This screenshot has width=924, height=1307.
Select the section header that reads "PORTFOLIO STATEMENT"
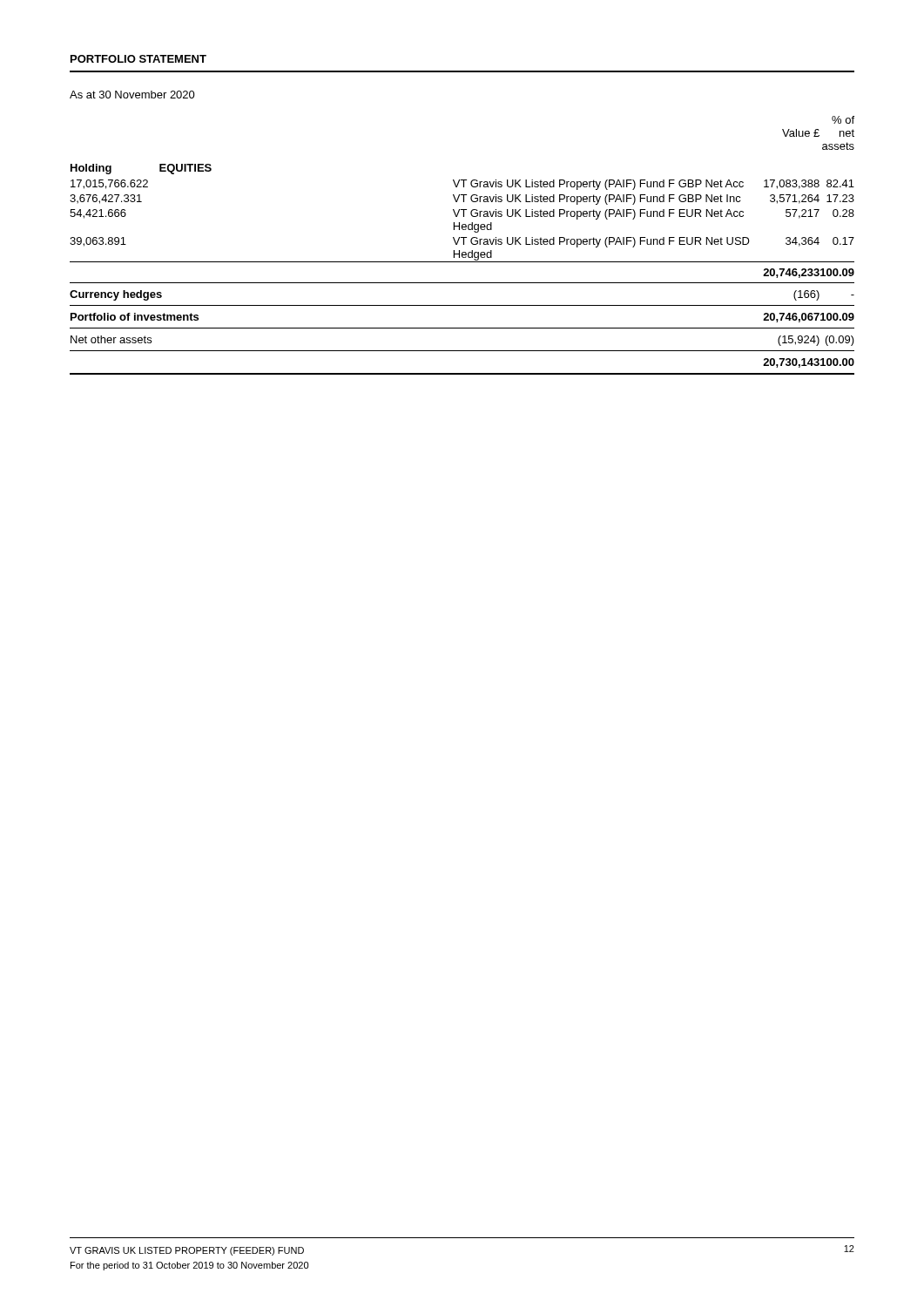pos(138,59)
